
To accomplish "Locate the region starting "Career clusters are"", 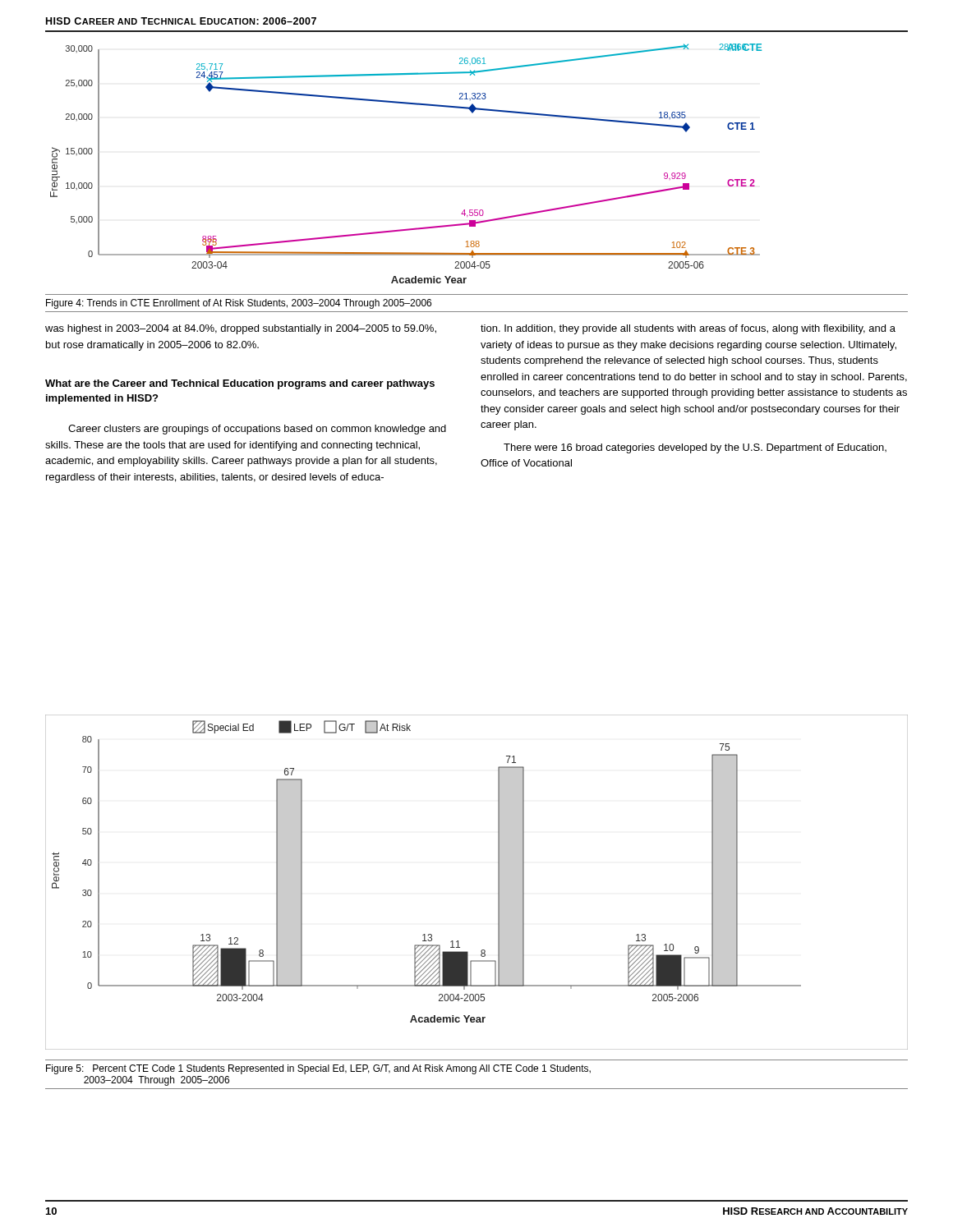I will pos(246,453).
